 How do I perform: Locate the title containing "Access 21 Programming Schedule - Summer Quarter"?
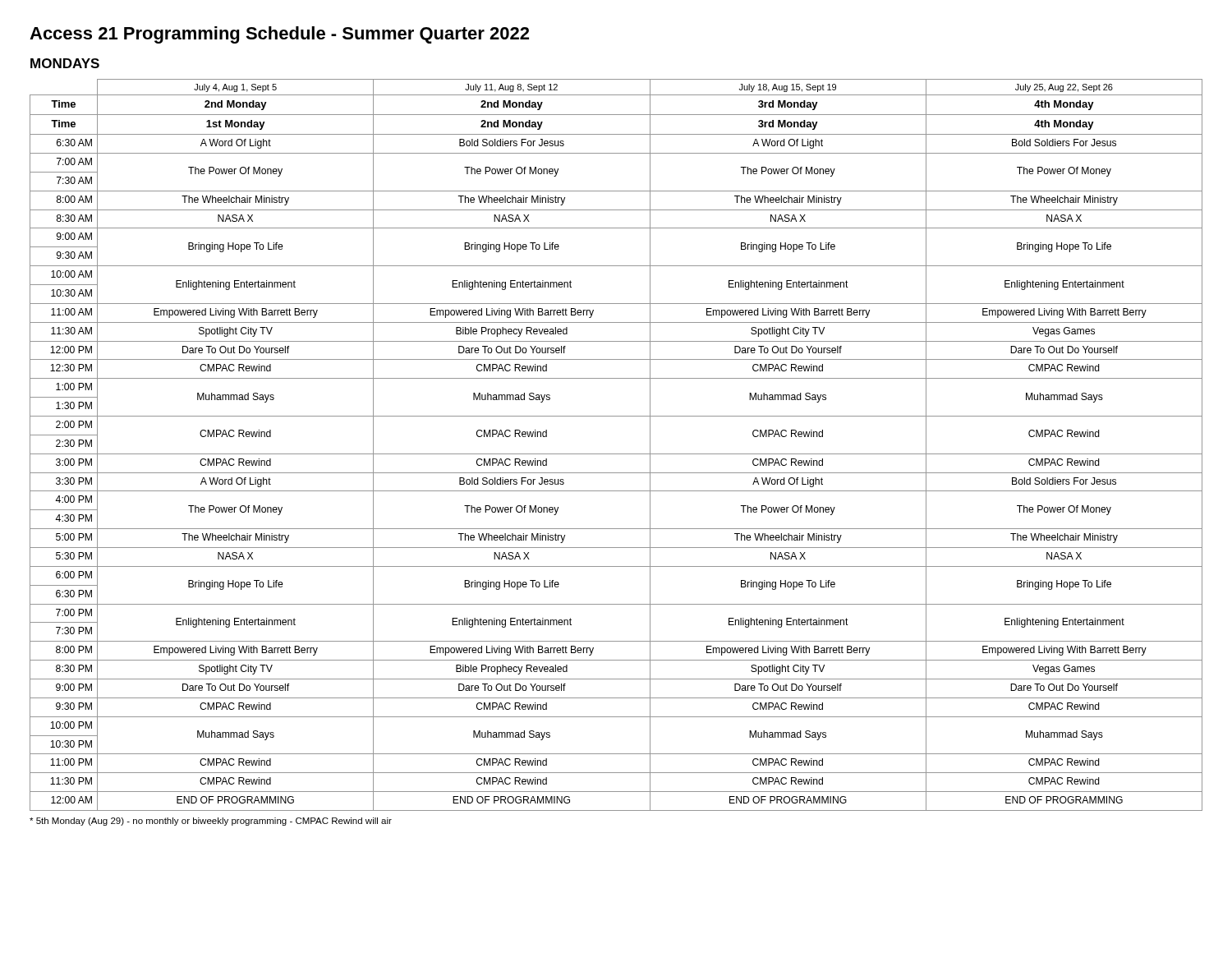[x=280, y=33]
